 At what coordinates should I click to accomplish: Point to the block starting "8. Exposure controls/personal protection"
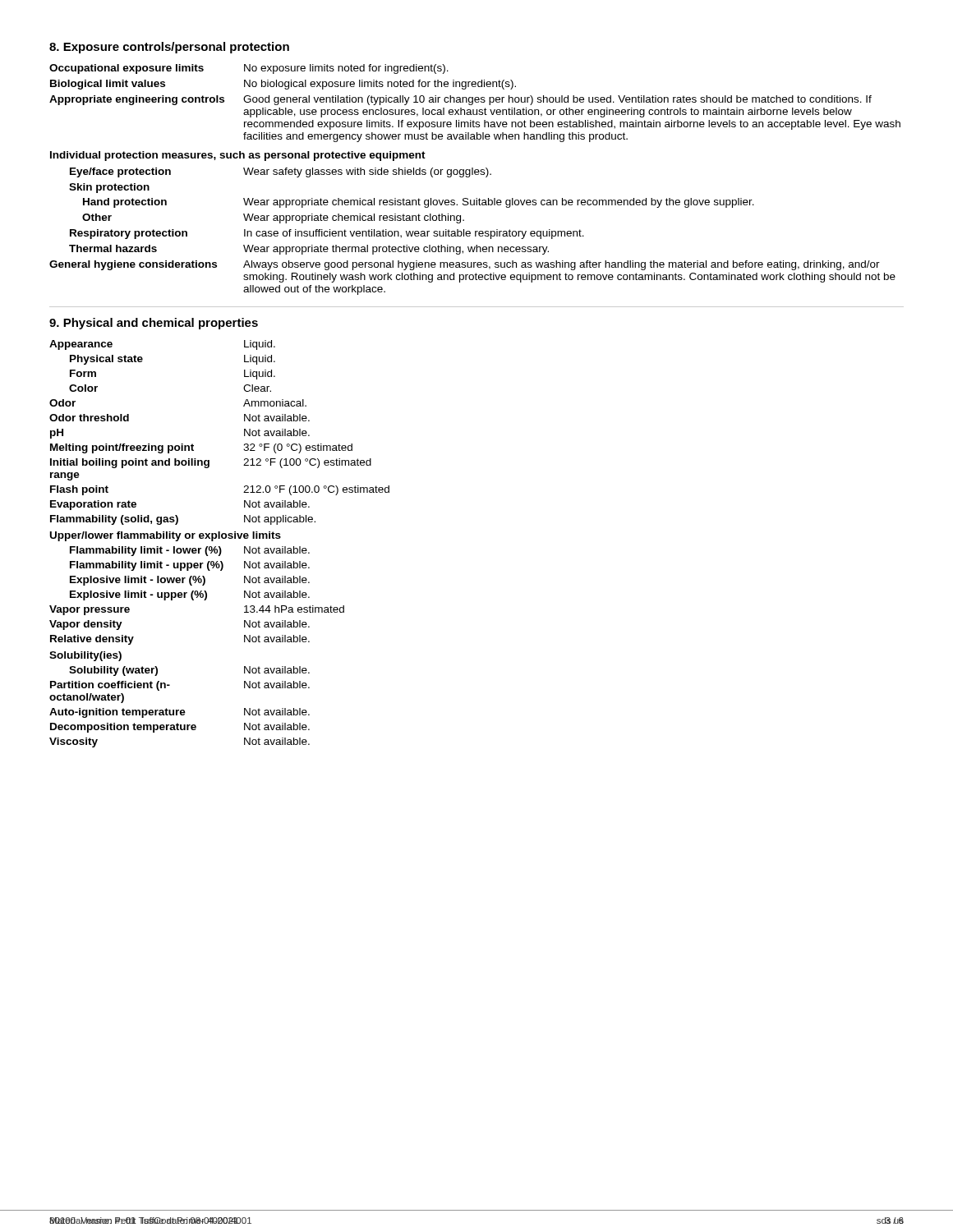(x=169, y=46)
